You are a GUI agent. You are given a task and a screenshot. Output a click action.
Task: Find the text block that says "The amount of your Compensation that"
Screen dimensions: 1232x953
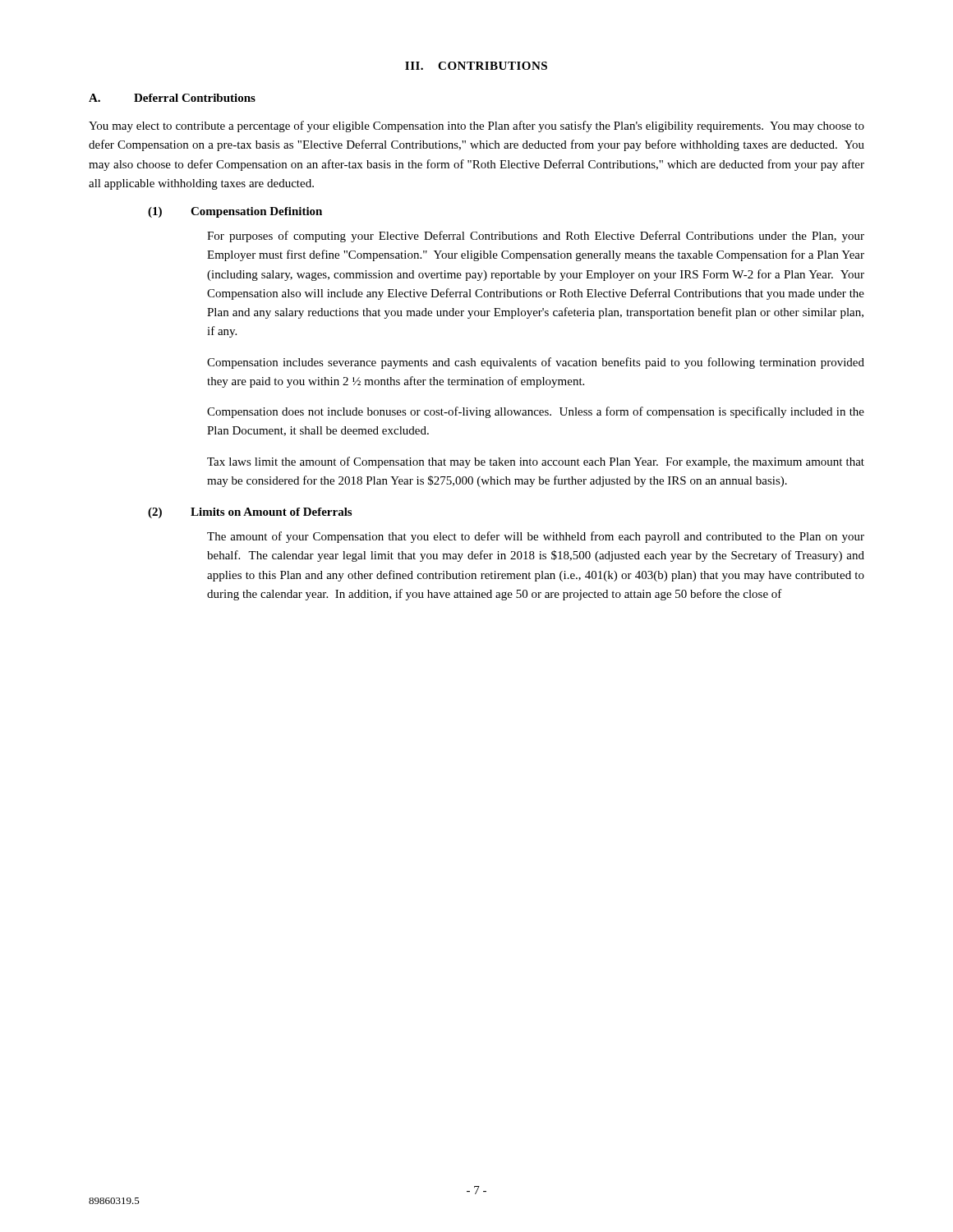pyautogui.click(x=536, y=565)
